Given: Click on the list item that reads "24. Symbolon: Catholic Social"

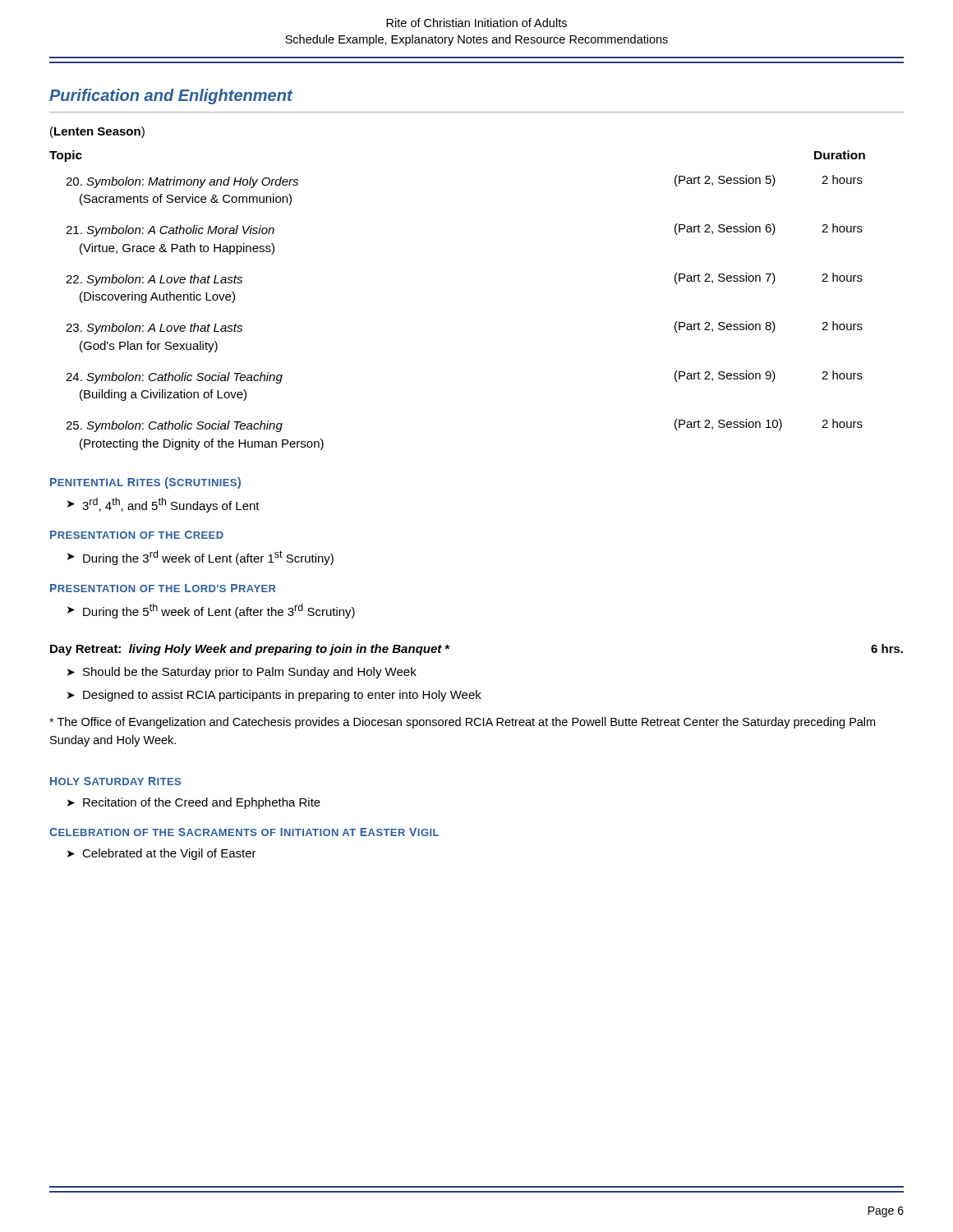Looking at the screenshot, I should pos(169,377).
